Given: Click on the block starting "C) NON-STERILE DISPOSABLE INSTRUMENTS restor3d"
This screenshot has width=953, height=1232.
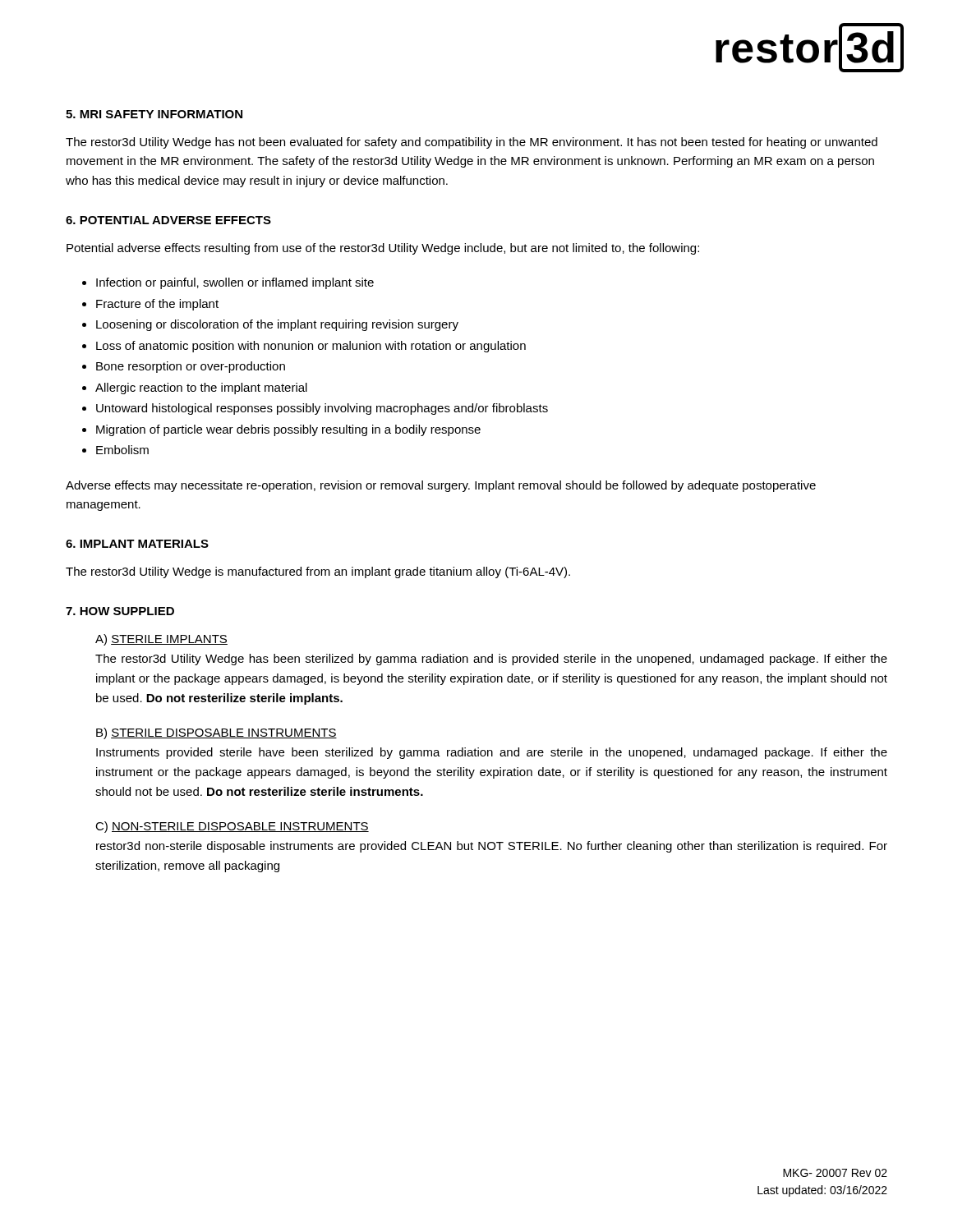Looking at the screenshot, I should click(491, 846).
